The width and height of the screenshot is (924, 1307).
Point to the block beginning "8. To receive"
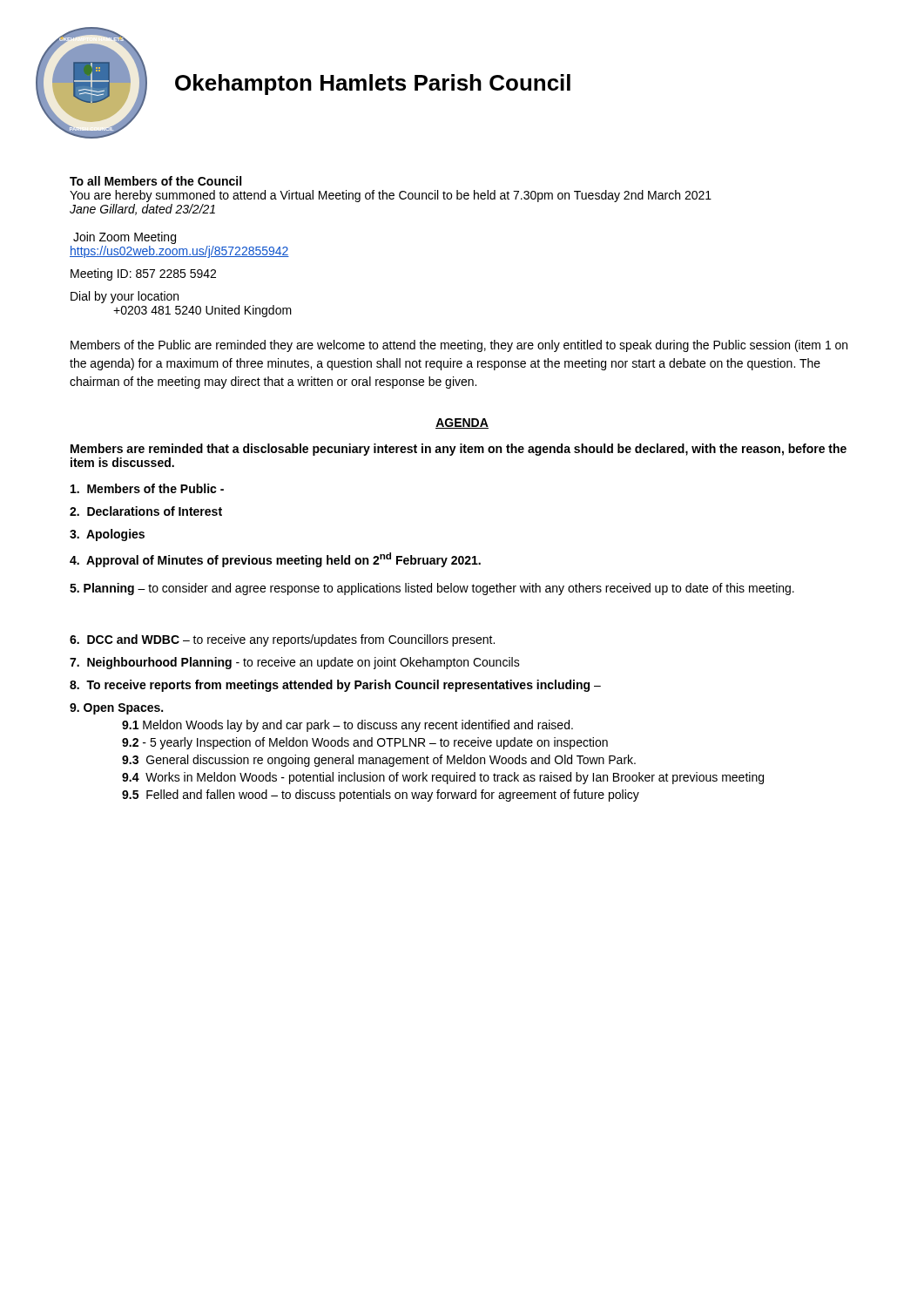click(335, 685)
